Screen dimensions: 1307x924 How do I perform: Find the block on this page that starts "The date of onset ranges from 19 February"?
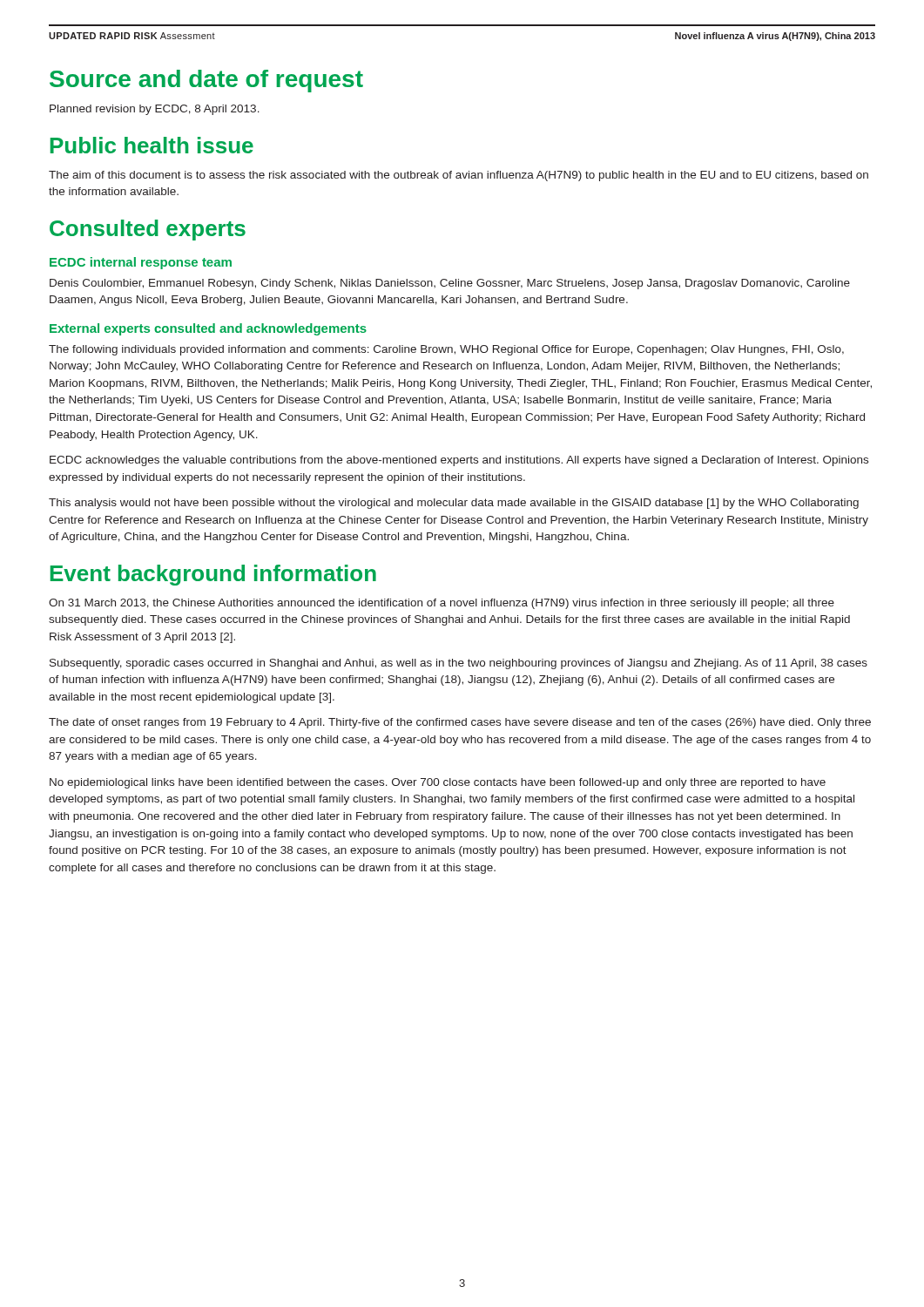click(x=462, y=739)
